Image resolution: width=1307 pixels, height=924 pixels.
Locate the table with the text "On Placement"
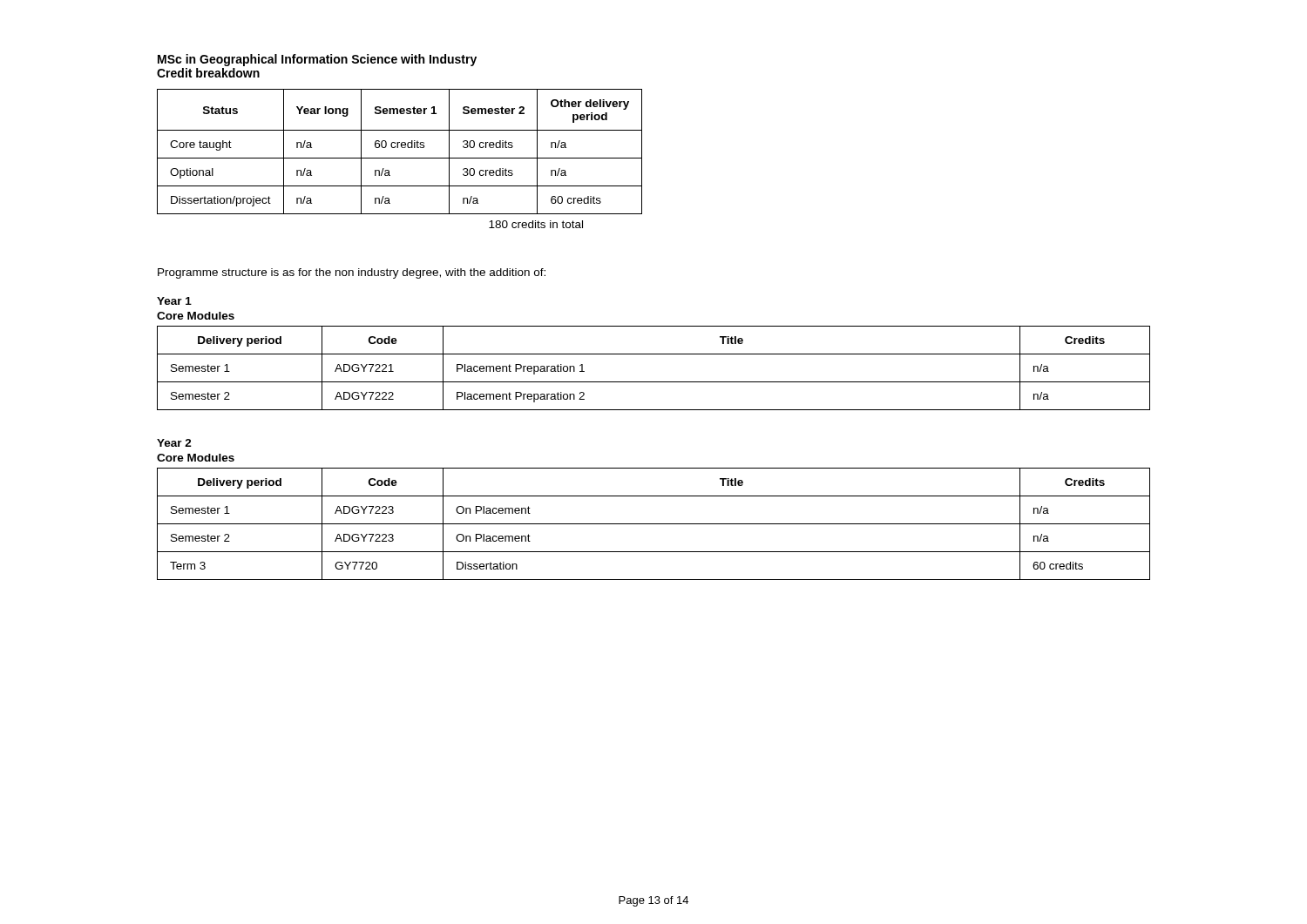pos(654,524)
